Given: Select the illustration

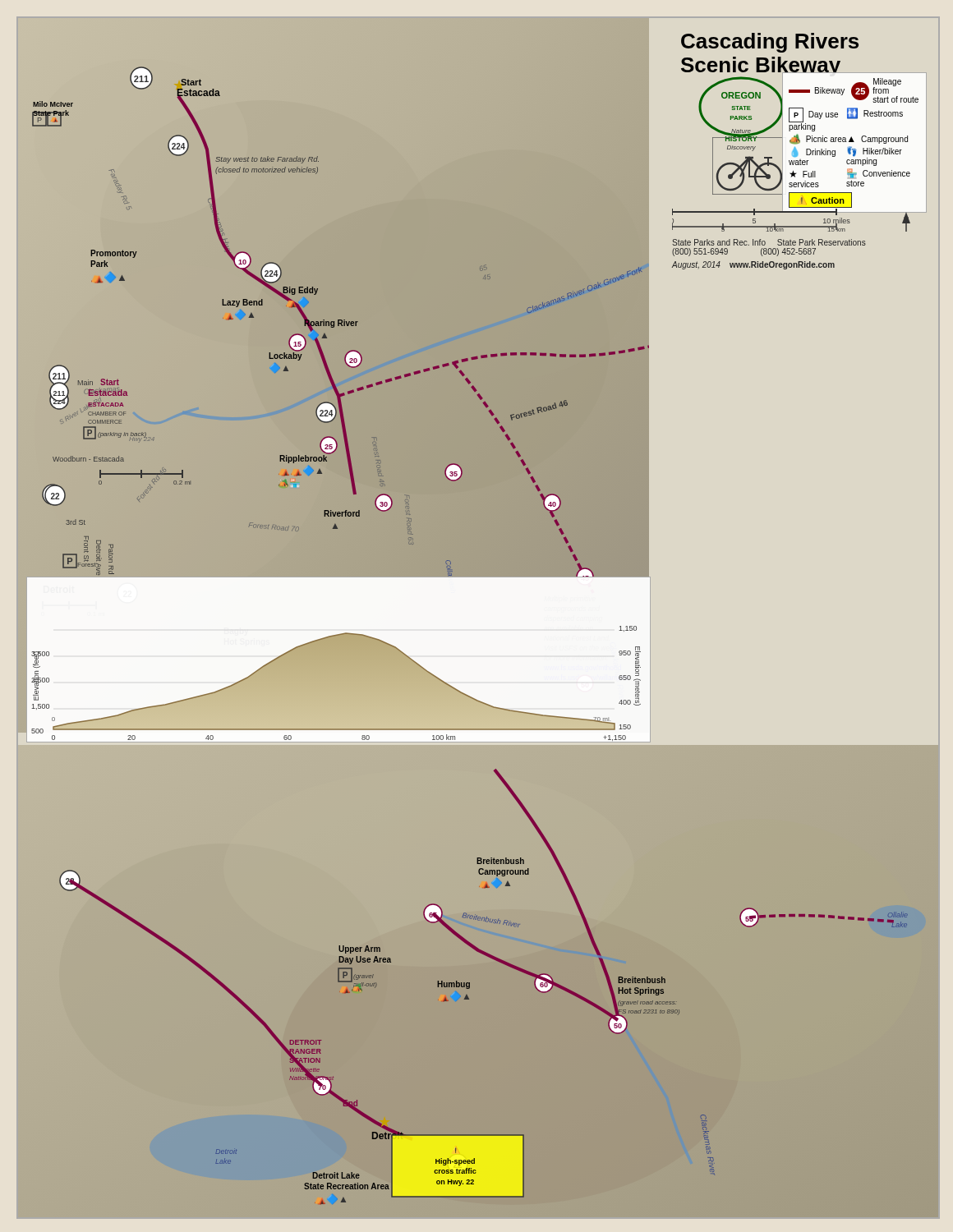Looking at the screenshot, I should point(749,166).
